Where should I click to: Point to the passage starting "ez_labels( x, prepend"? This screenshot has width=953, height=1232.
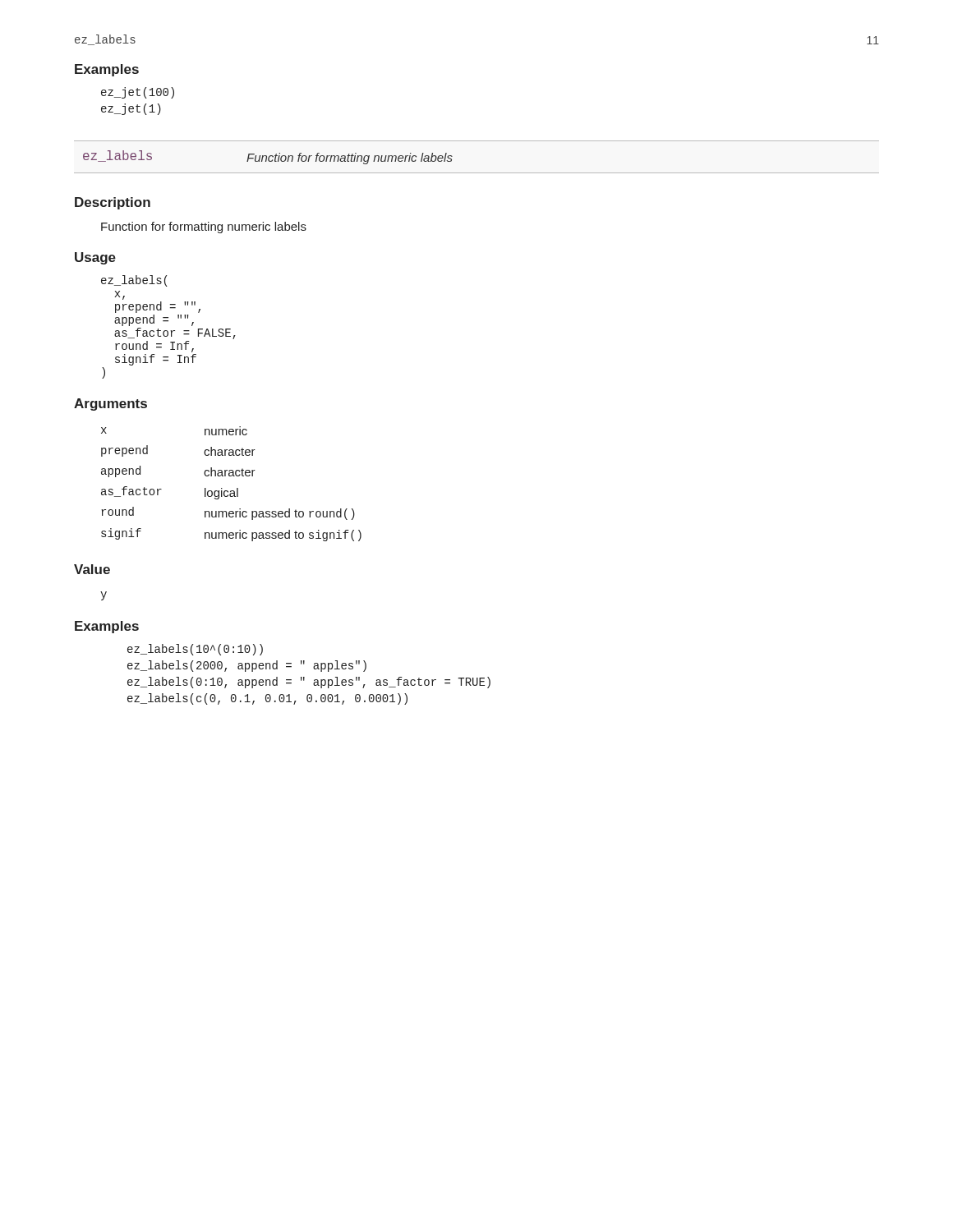pyautogui.click(x=134, y=281)
